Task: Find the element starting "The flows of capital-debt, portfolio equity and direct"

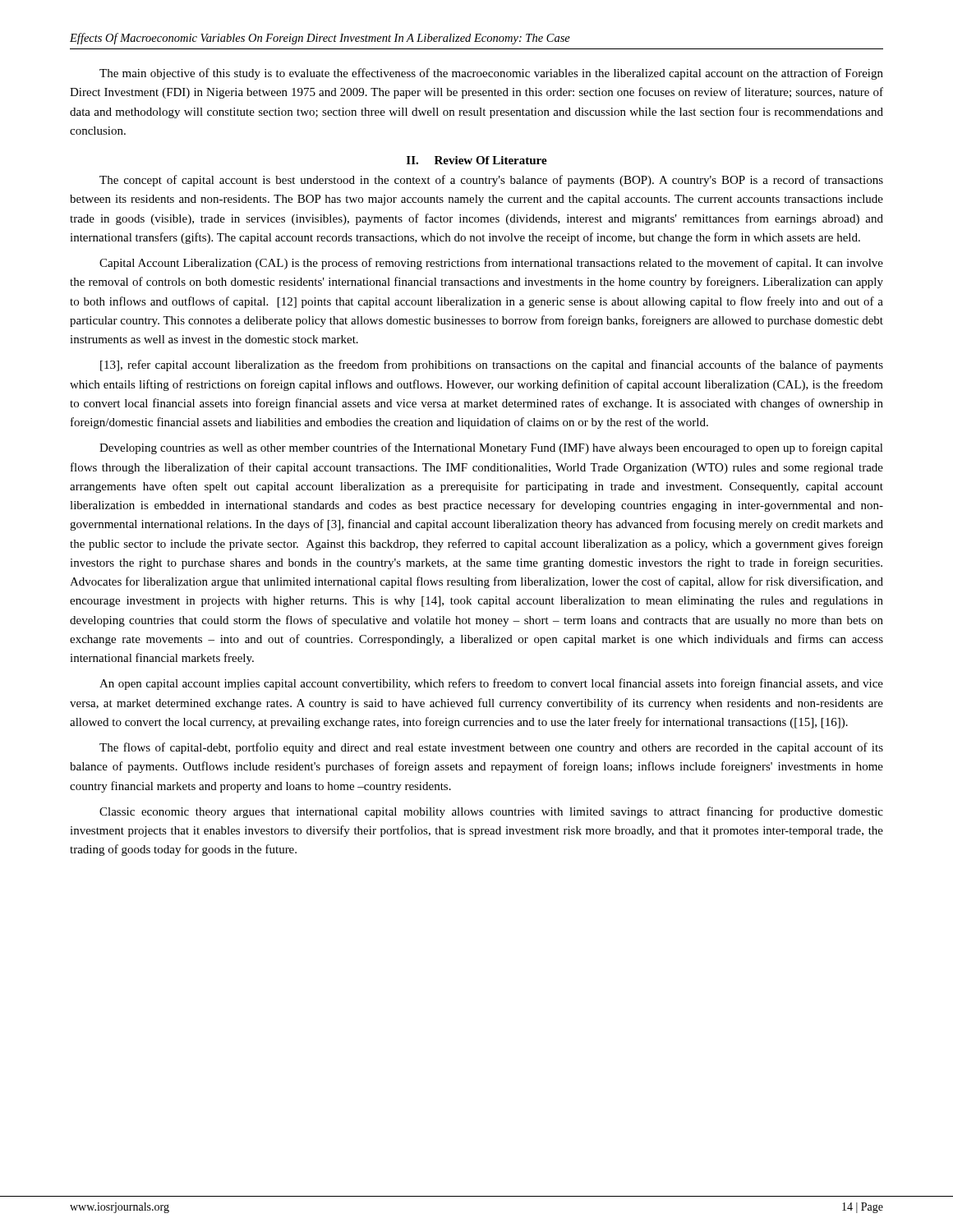Action: tap(476, 766)
